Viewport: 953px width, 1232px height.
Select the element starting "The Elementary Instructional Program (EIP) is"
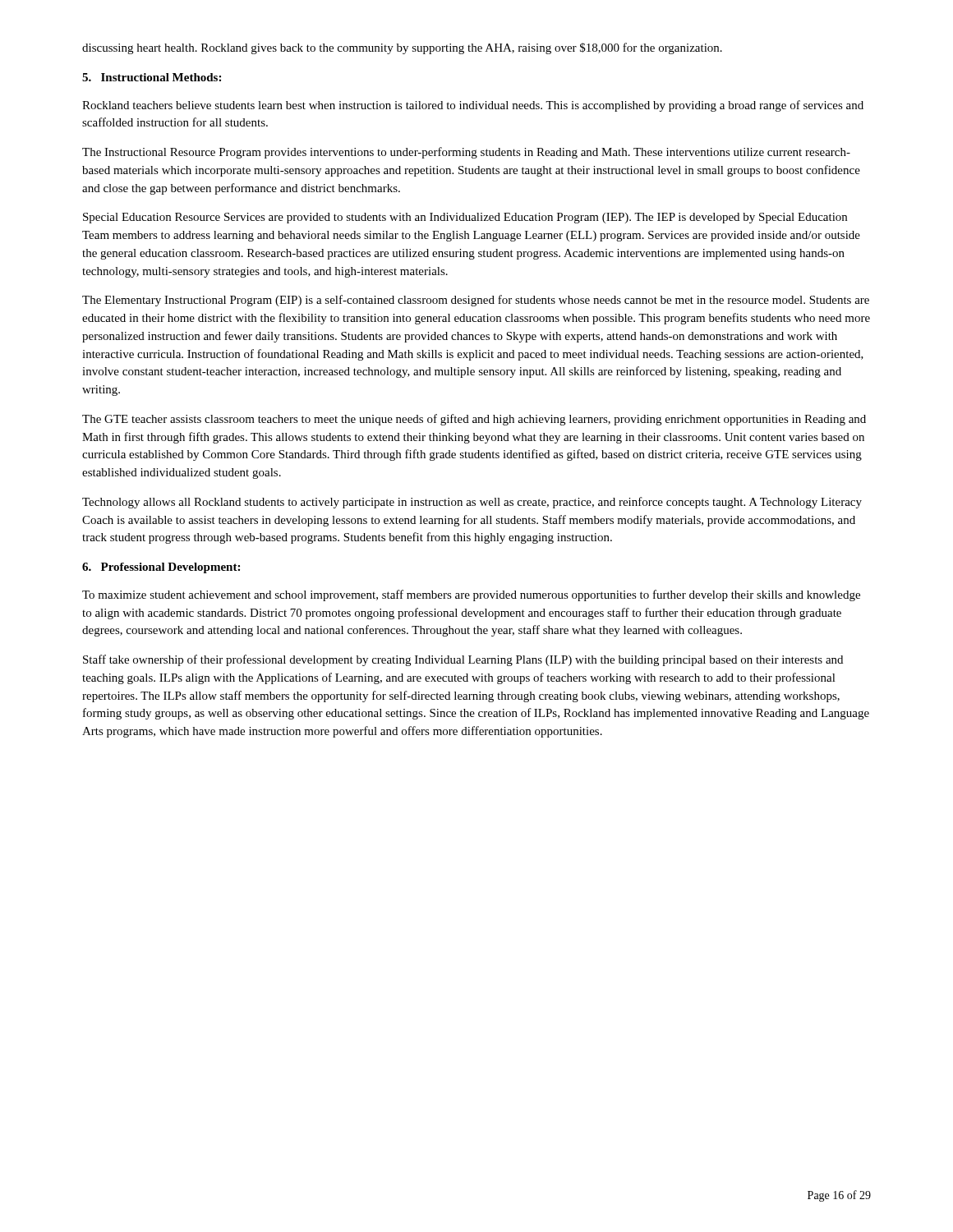476,345
